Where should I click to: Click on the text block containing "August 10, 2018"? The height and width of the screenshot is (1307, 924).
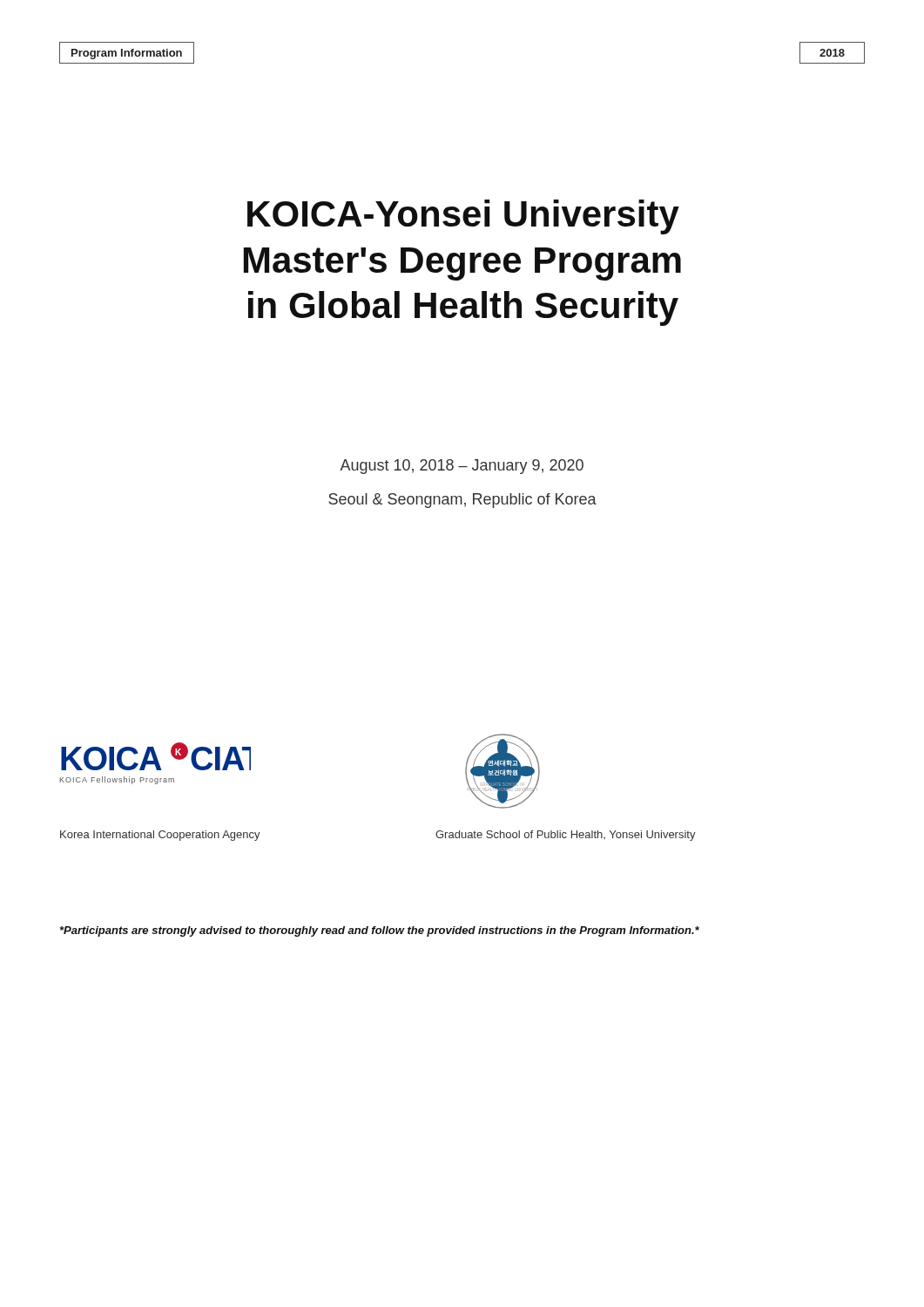pos(462,467)
